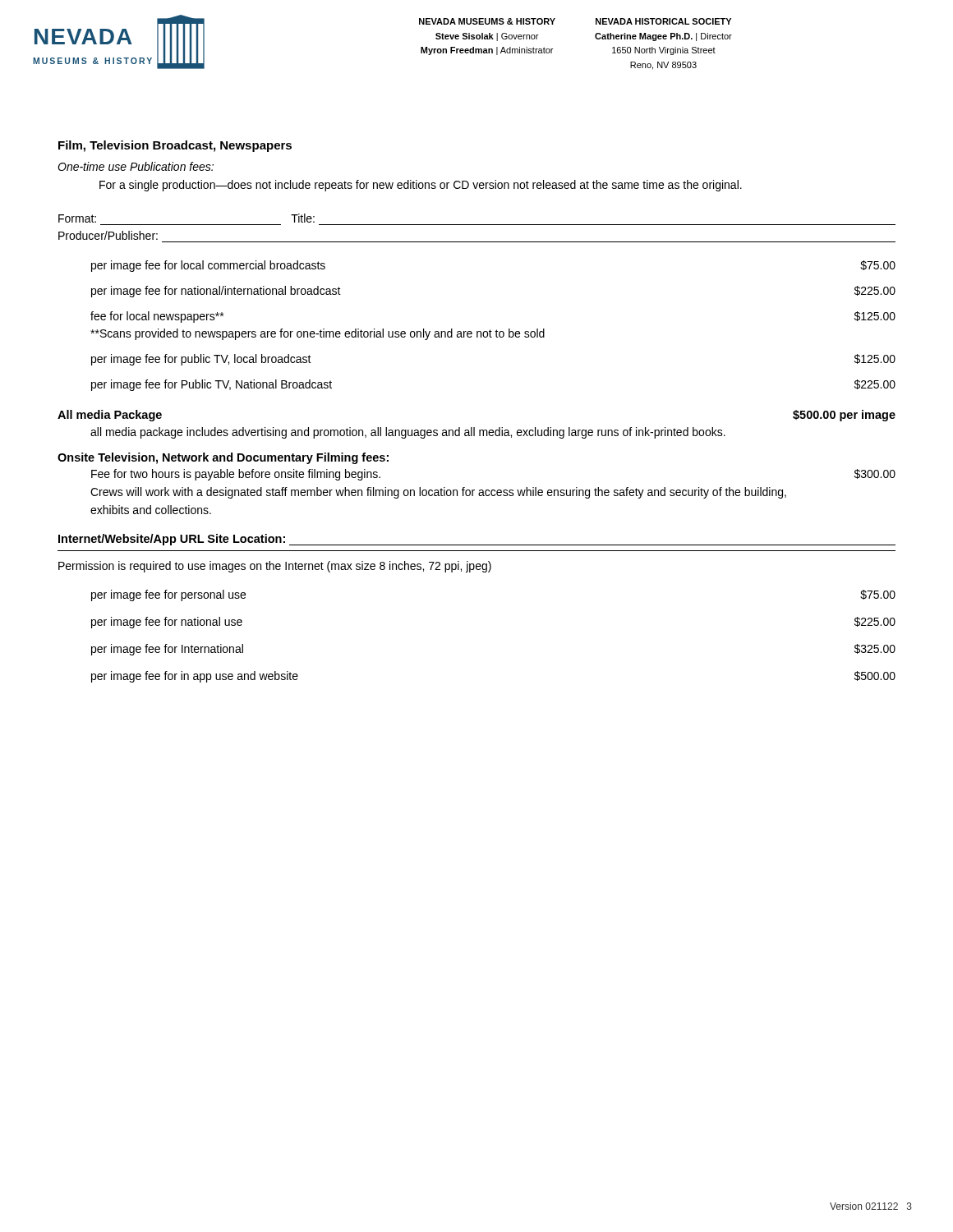Find the text containing "per image fee for national use $225.00"

click(168, 622)
